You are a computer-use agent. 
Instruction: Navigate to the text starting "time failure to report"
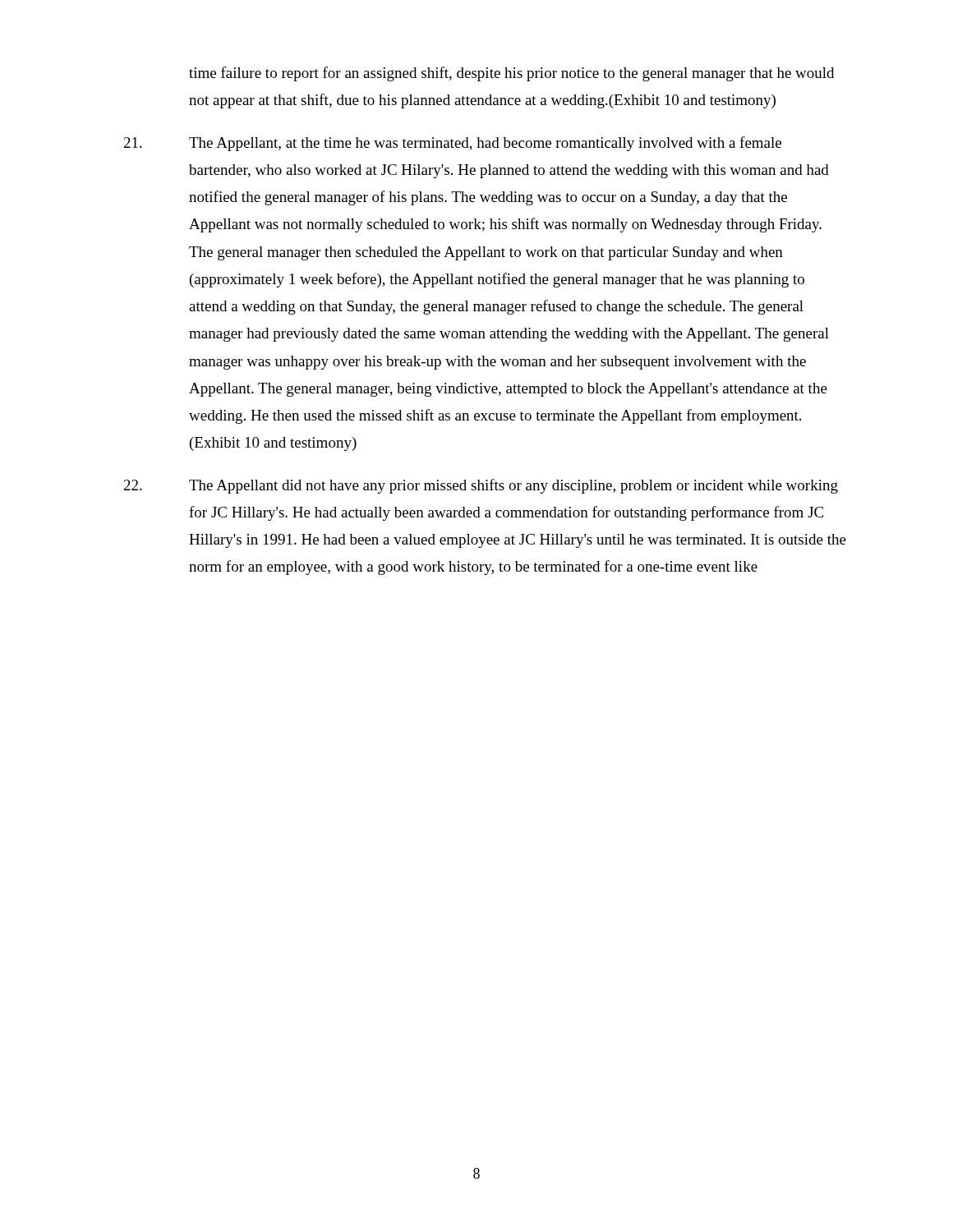(x=512, y=86)
